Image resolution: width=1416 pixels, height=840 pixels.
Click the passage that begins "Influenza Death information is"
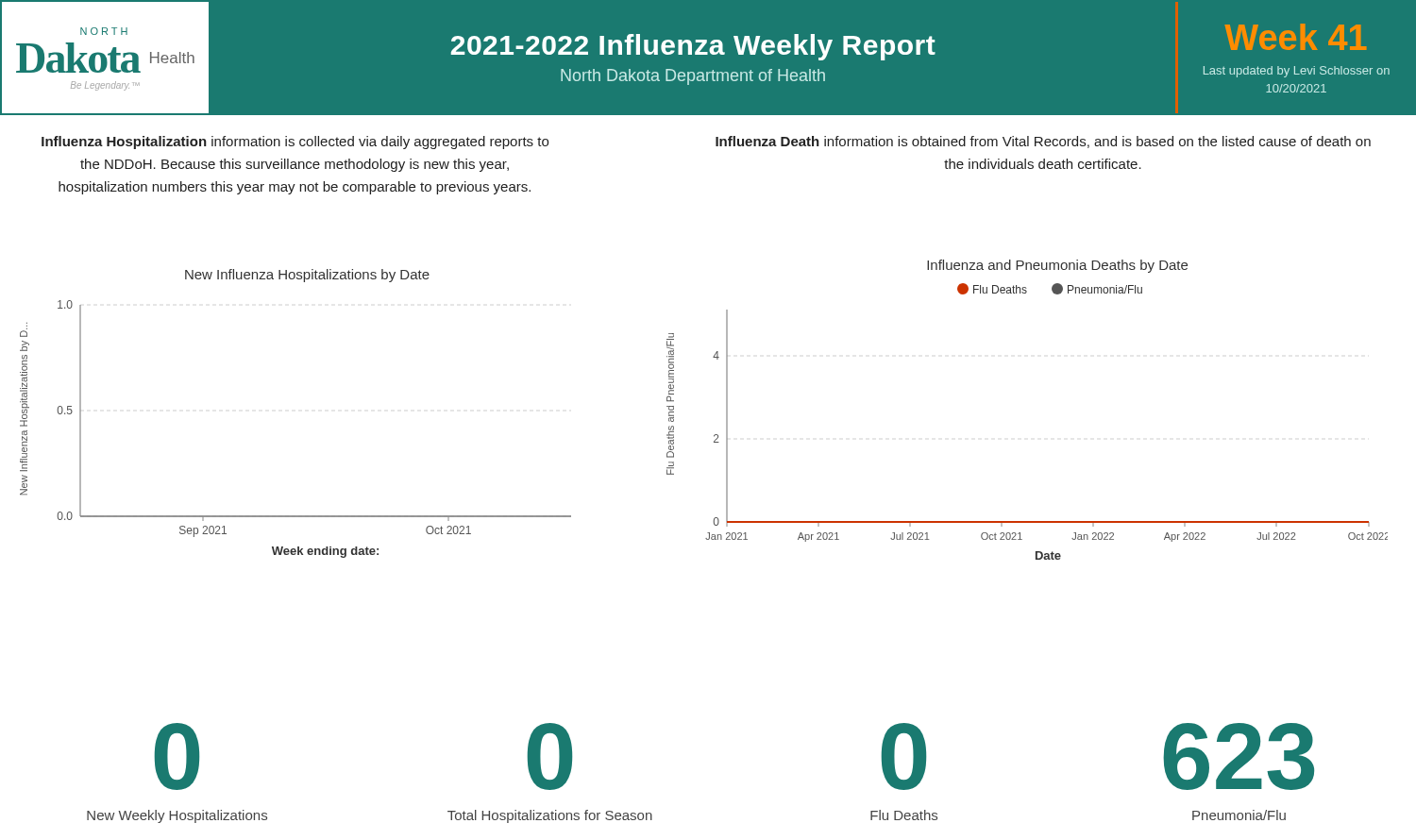click(x=1043, y=152)
